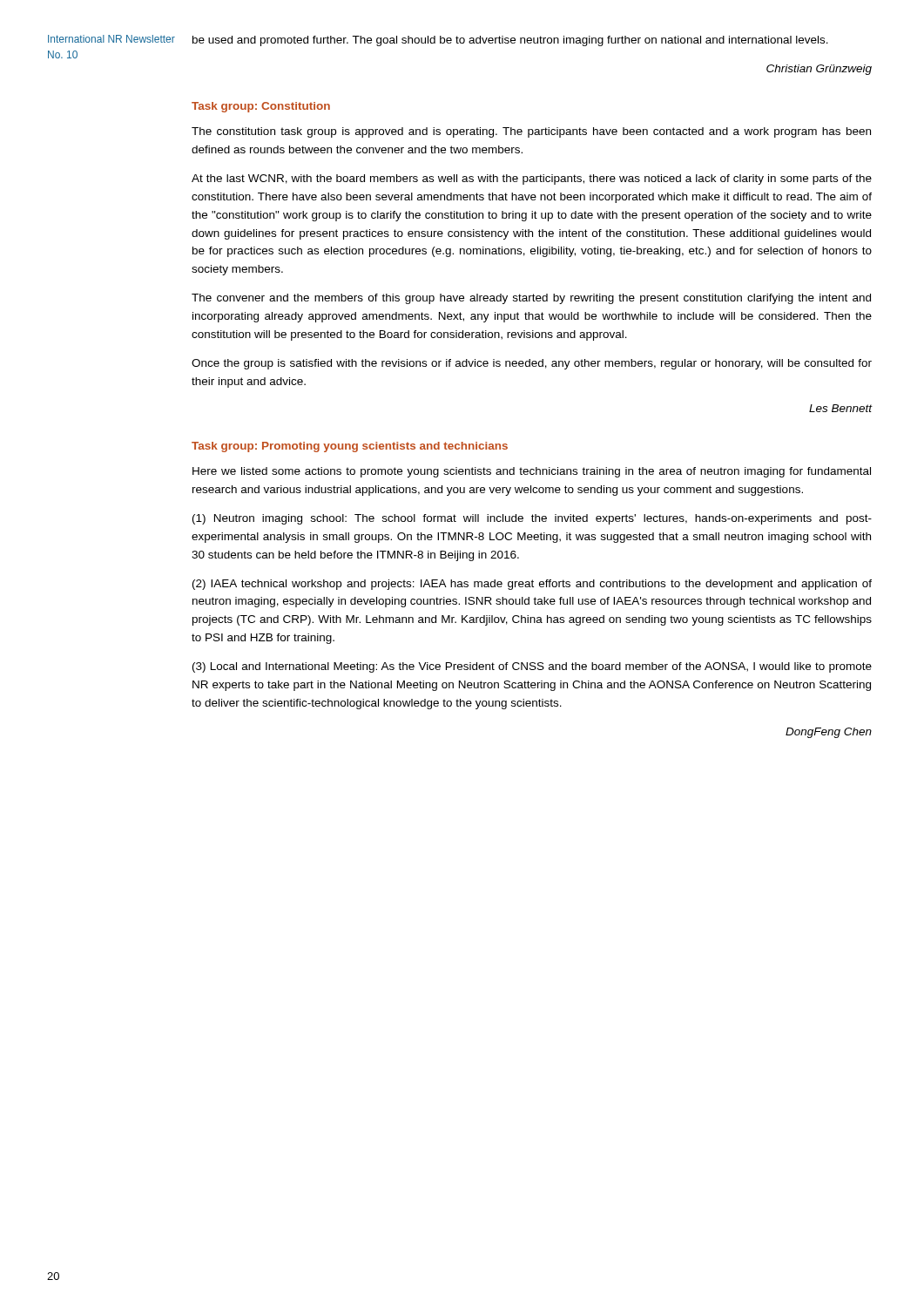Screen dimensions: 1307x924
Task: Locate the text "DongFeng Chen"
Action: click(x=829, y=731)
